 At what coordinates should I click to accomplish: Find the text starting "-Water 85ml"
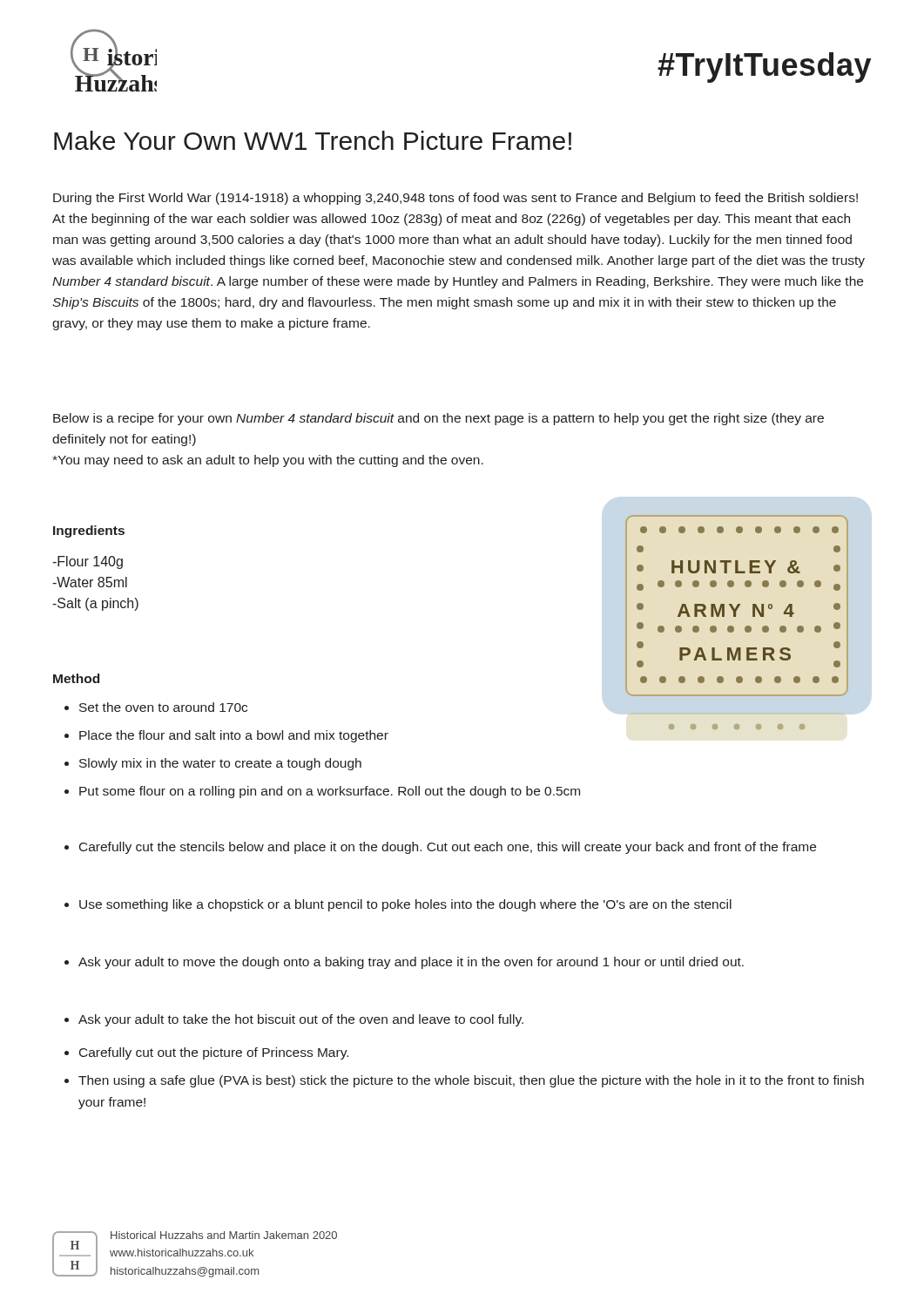click(90, 582)
